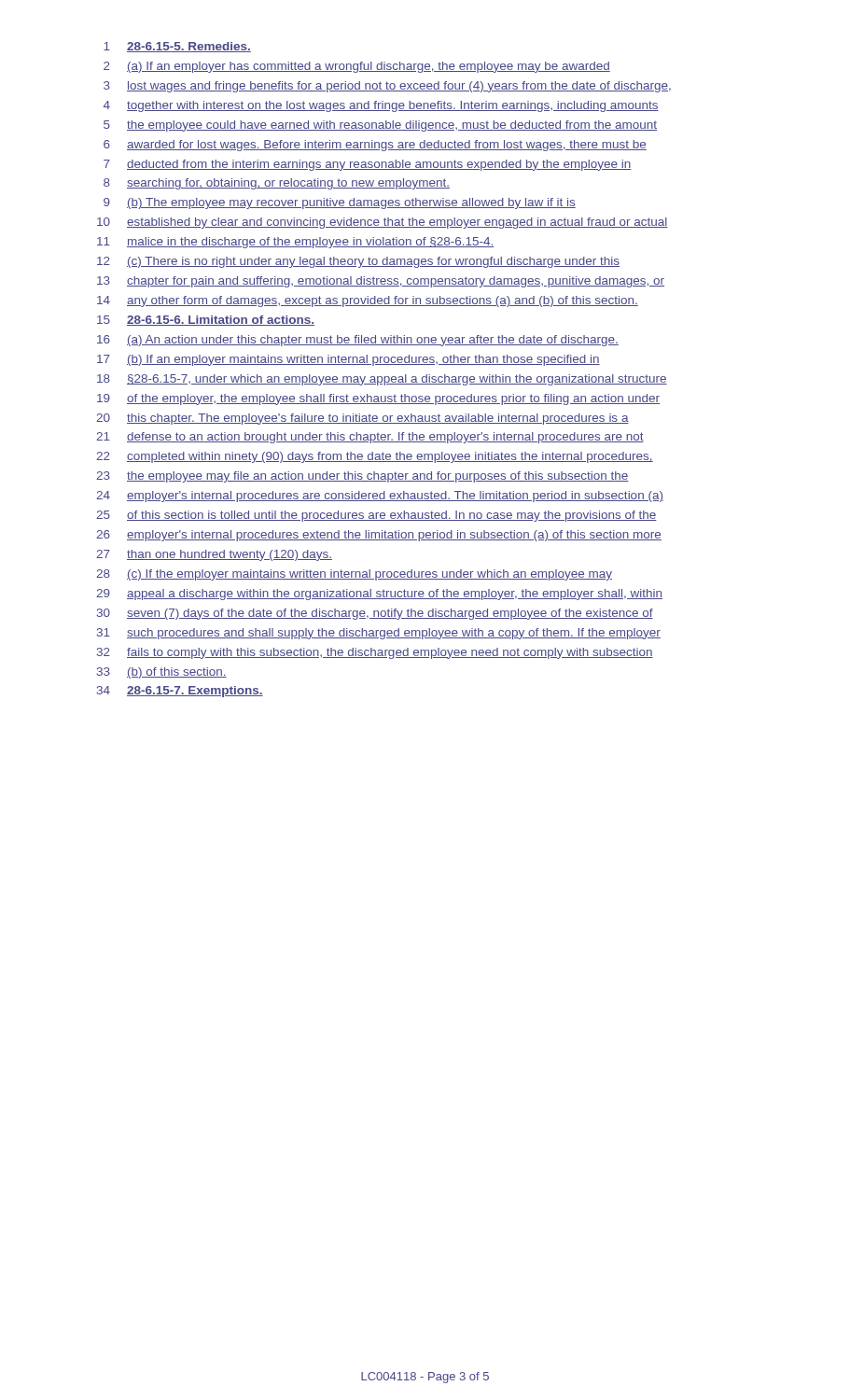The height and width of the screenshot is (1400, 850).
Task: Select the region starting "14 any other form of damages, except"
Action: (434, 301)
